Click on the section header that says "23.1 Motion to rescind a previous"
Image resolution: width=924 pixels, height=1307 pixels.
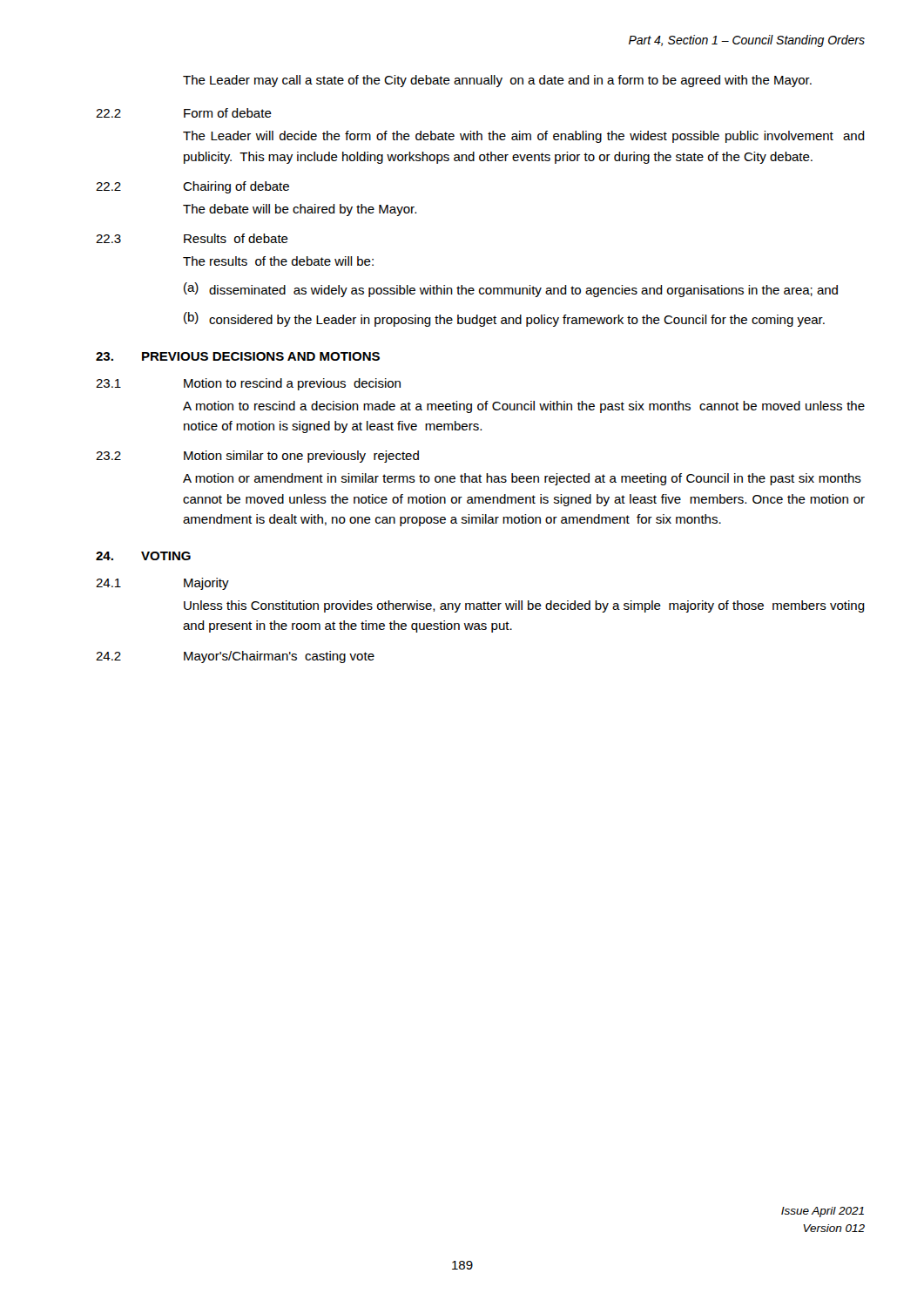coord(249,383)
